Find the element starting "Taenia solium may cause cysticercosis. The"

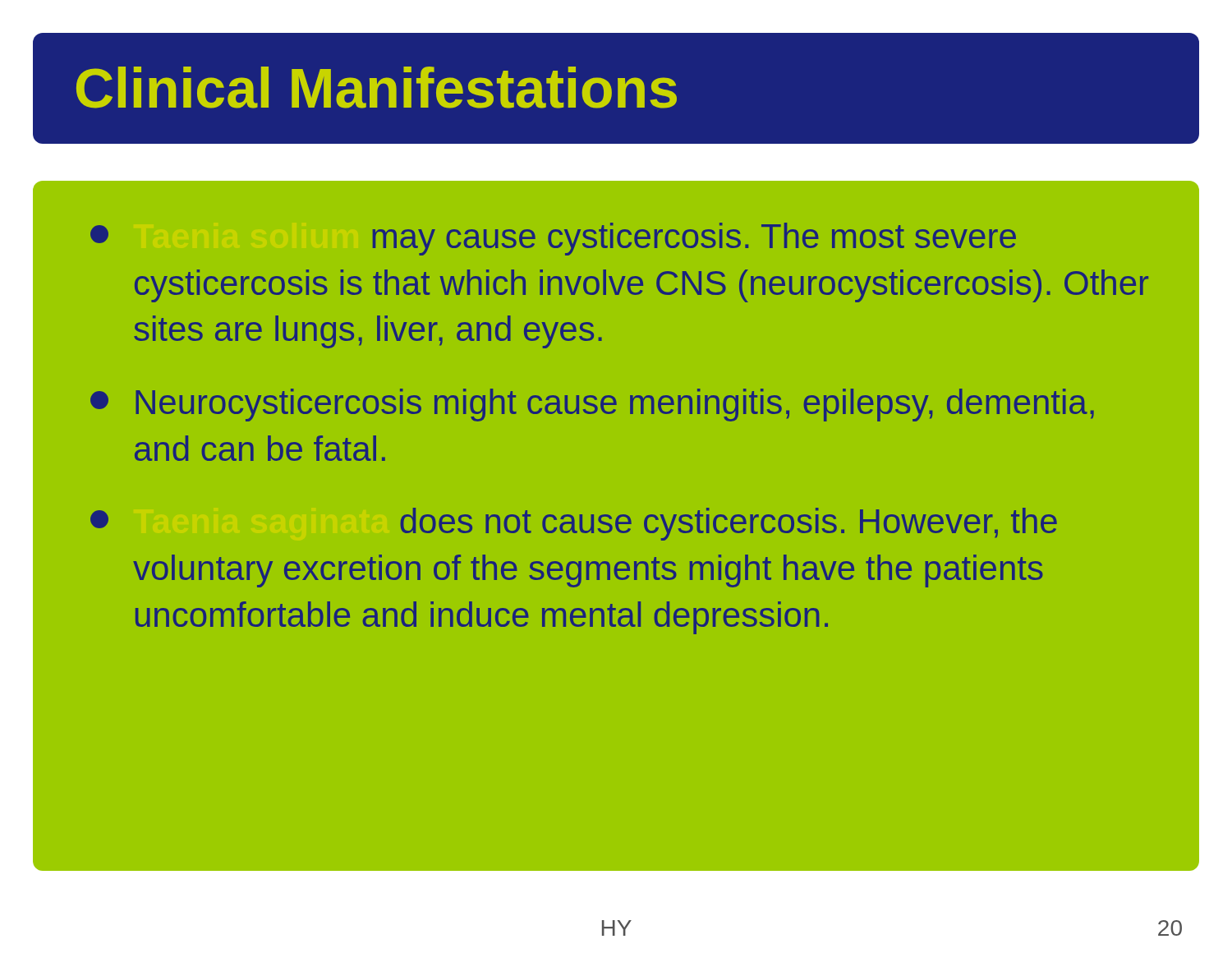click(x=620, y=283)
